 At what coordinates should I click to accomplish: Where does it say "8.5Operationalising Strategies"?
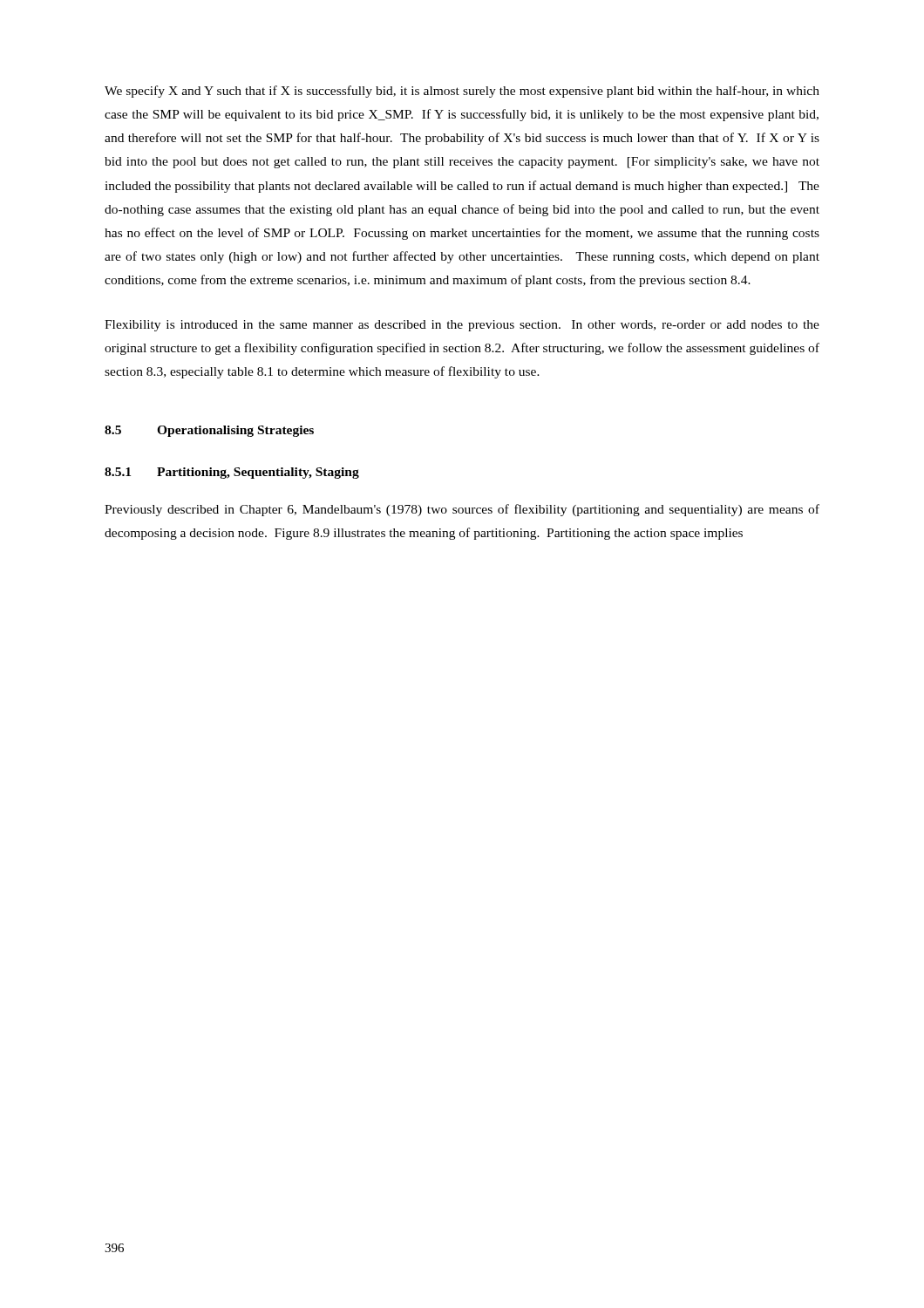[209, 429]
